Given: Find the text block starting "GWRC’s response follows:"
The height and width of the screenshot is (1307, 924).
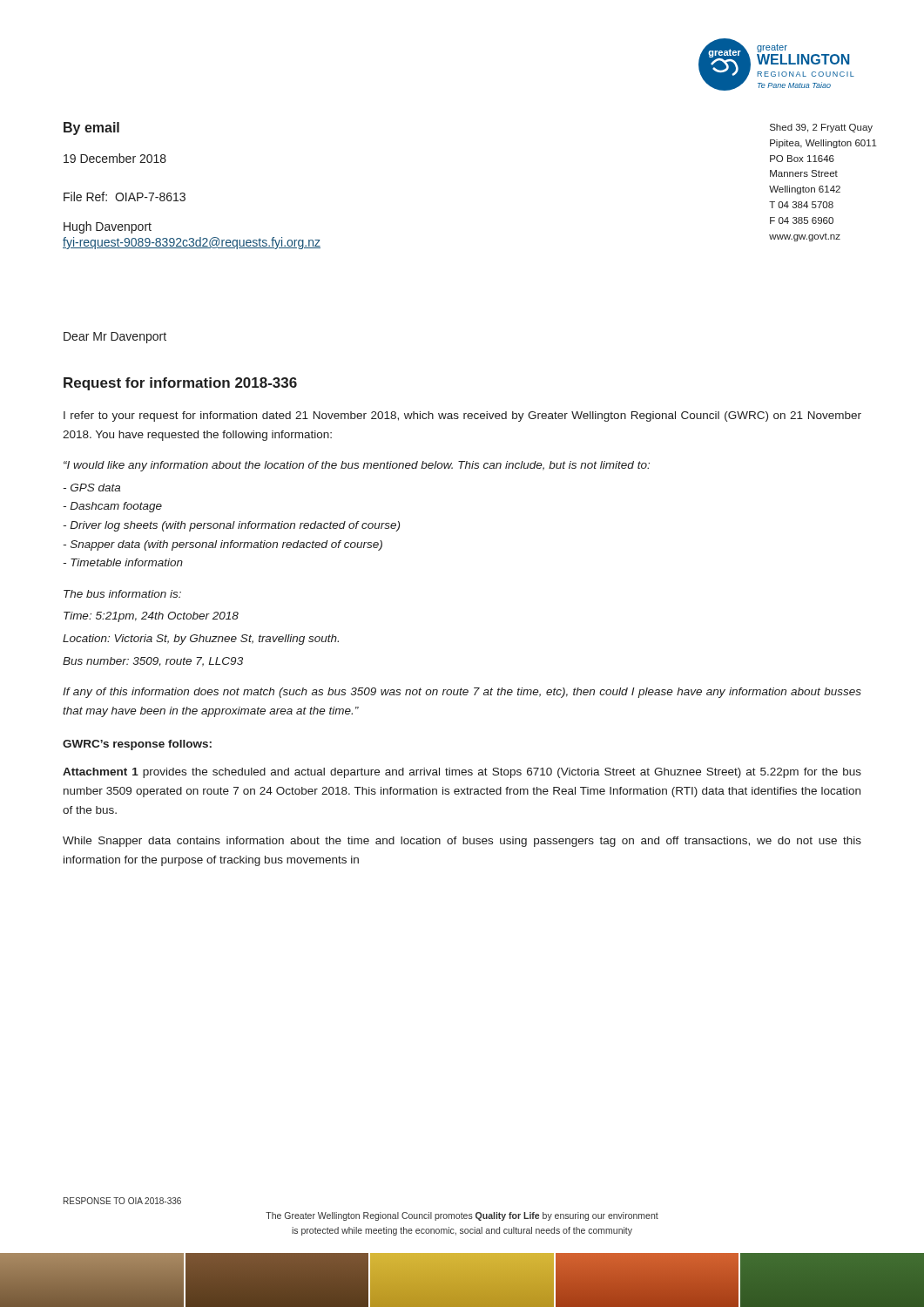Looking at the screenshot, I should 138,744.
